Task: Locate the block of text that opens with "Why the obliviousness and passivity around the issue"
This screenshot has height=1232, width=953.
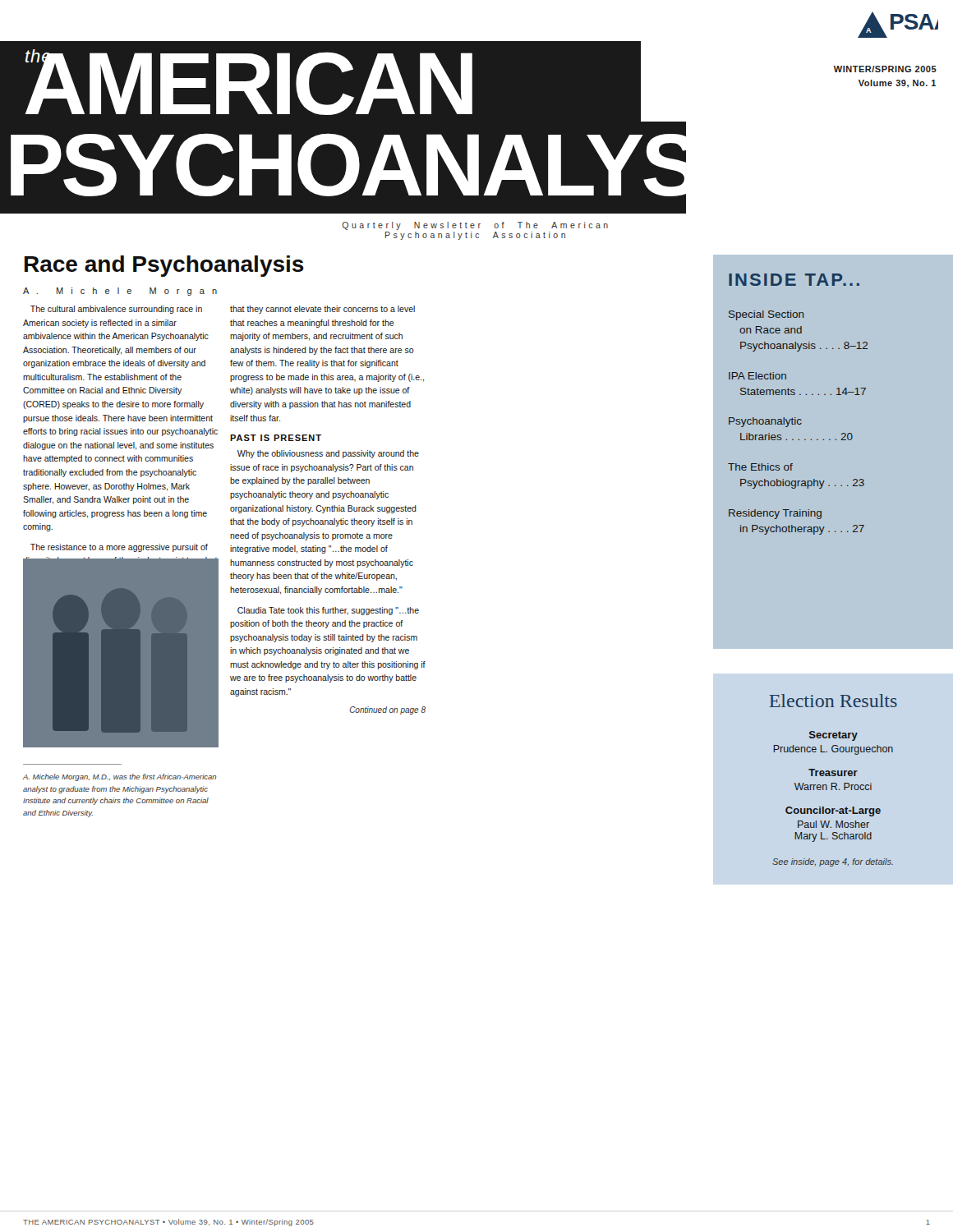Action: pyautogui.click(x=324, y=522)
